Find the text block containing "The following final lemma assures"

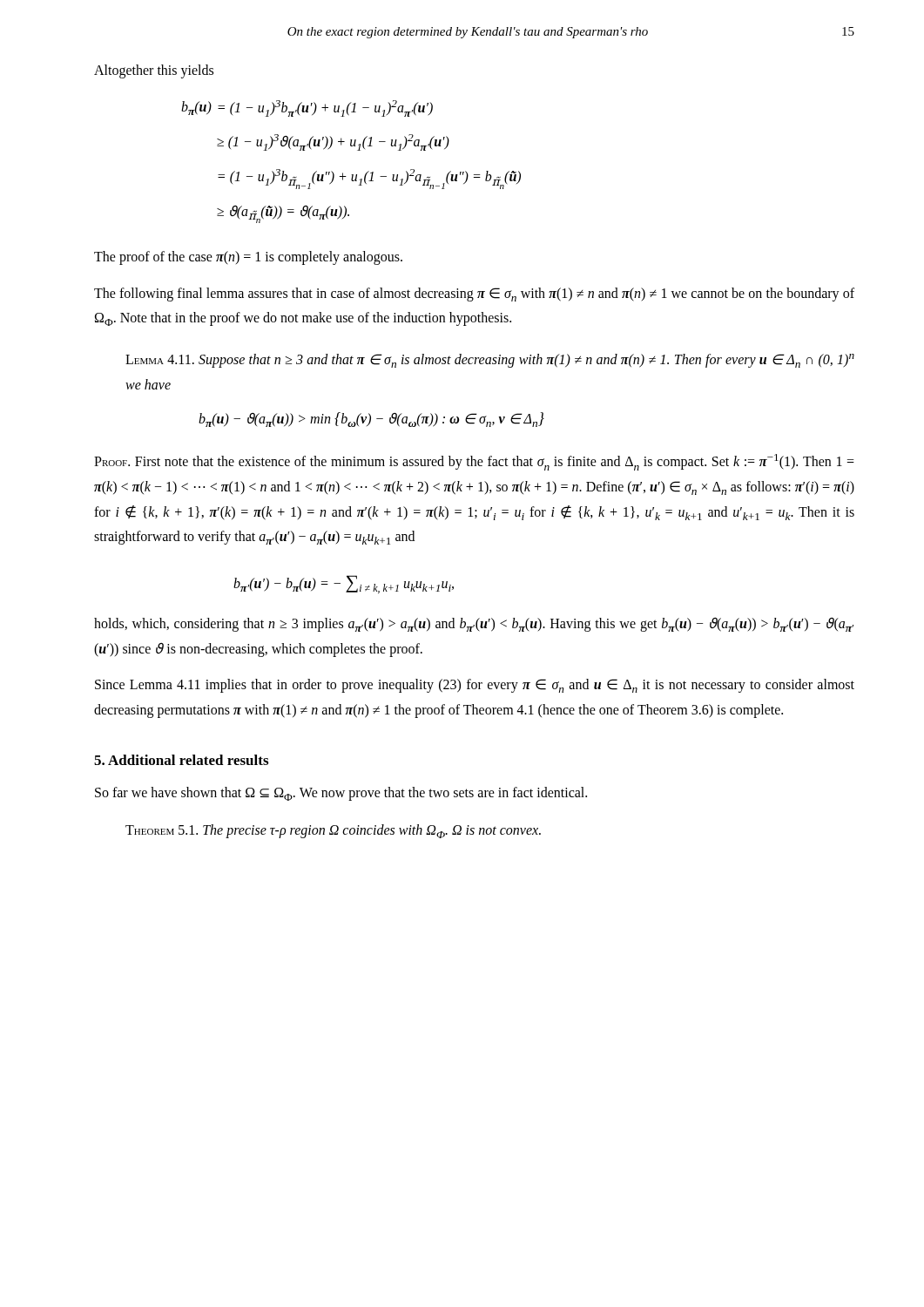[x=474, y=307]
